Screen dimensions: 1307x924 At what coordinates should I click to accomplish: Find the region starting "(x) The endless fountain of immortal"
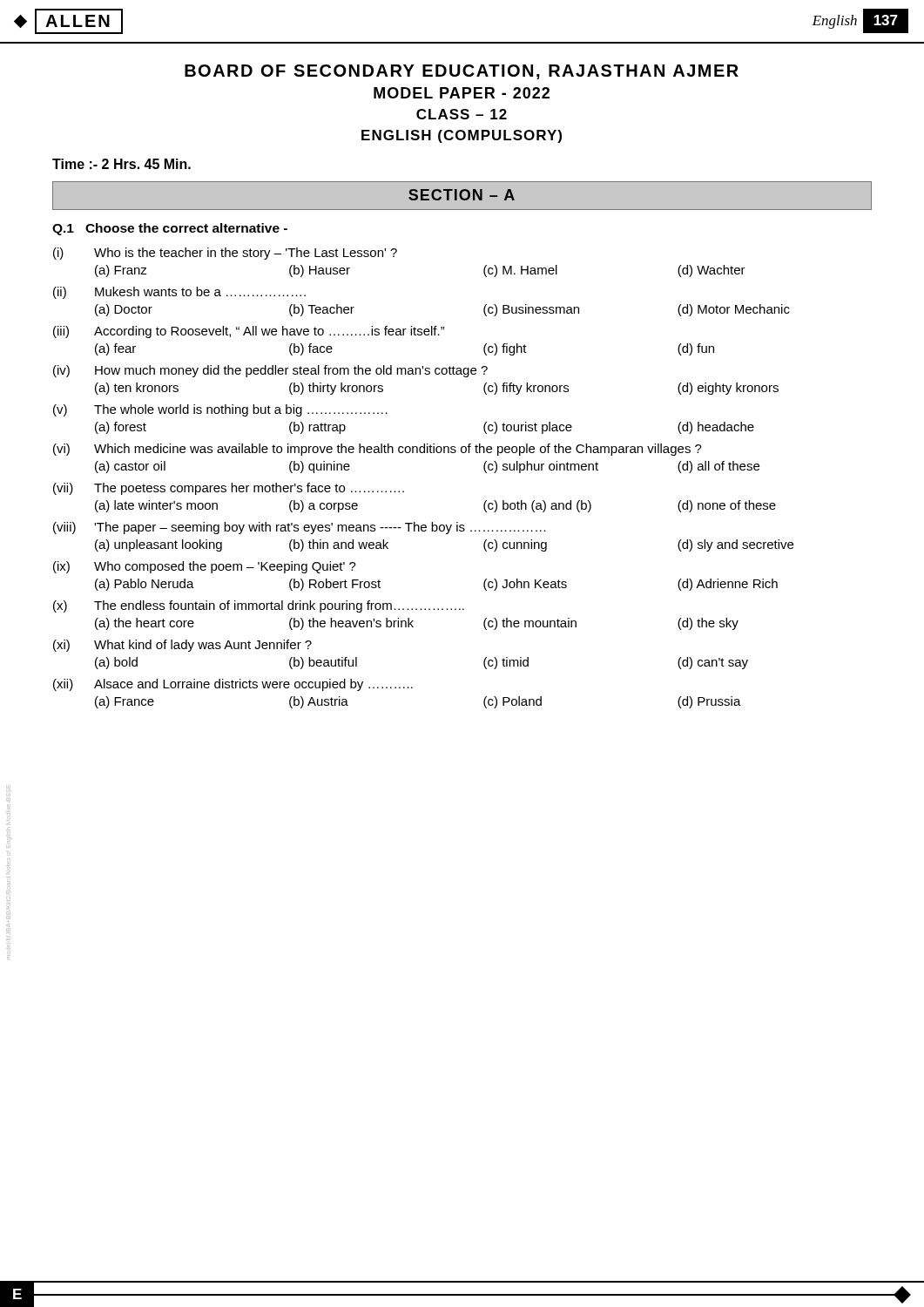[x=462, y=614]
